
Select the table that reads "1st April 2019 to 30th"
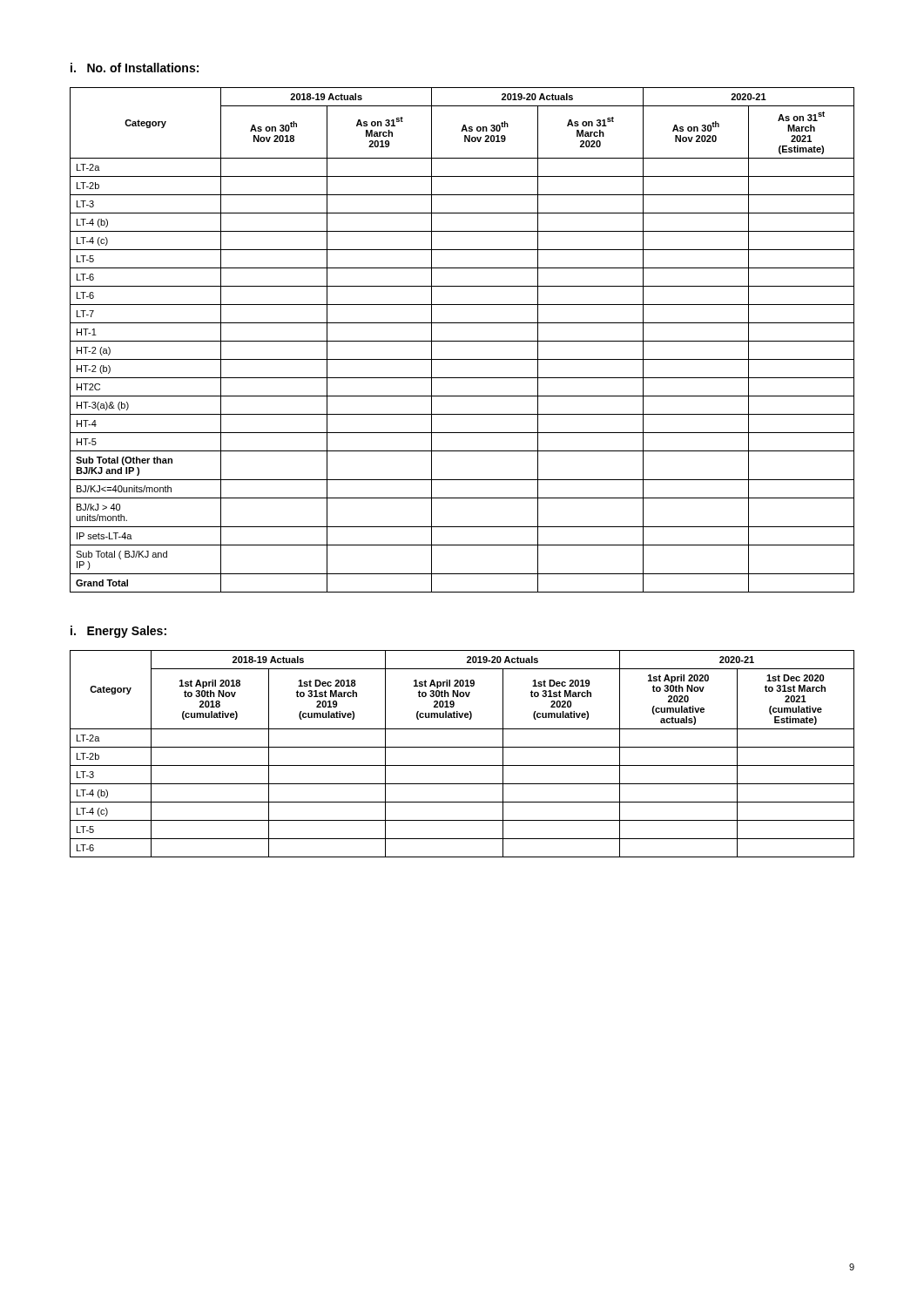(x=462, y=753)
